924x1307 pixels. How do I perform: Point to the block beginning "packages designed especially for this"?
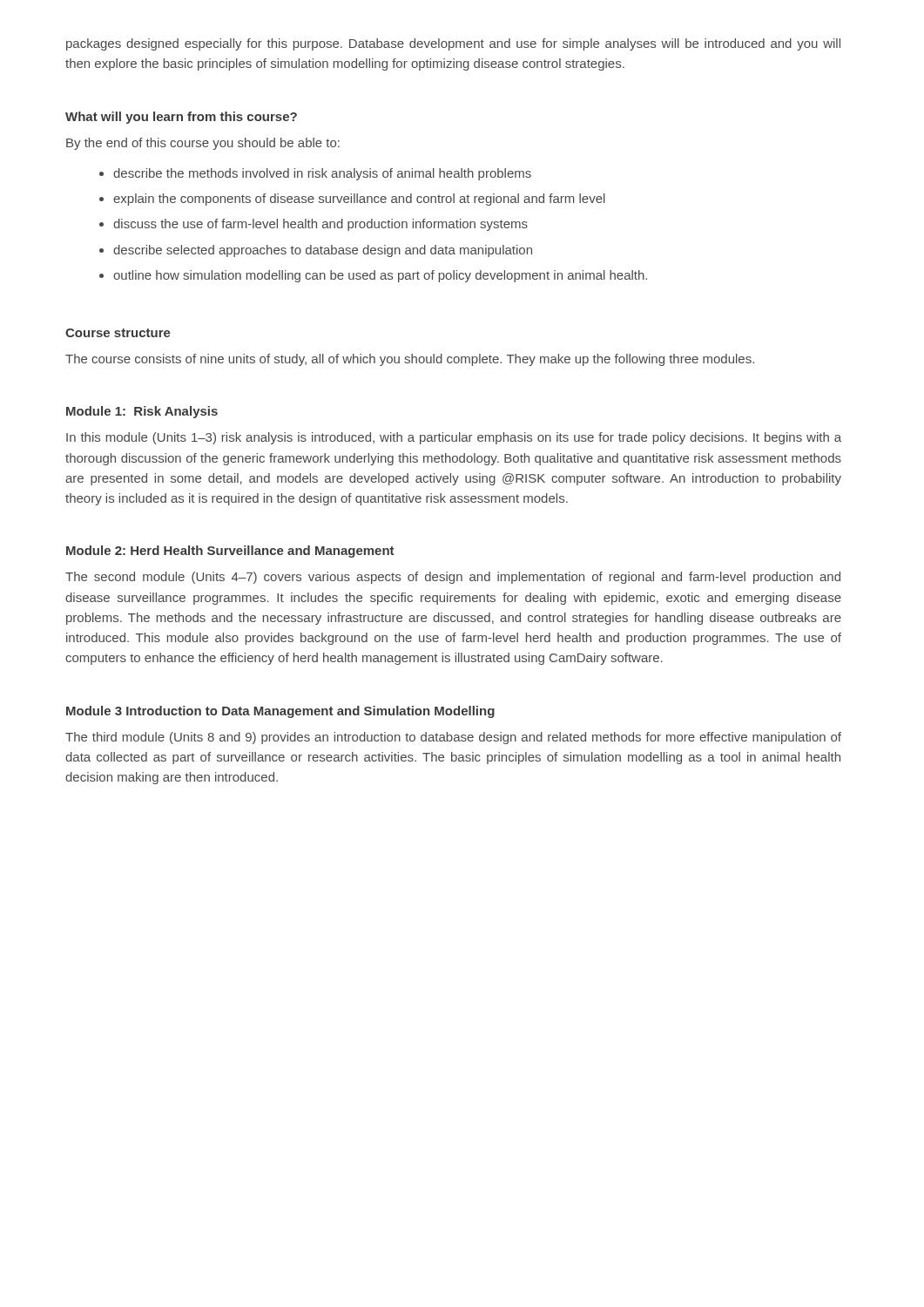pyautogui.click(x=453, y=53)
